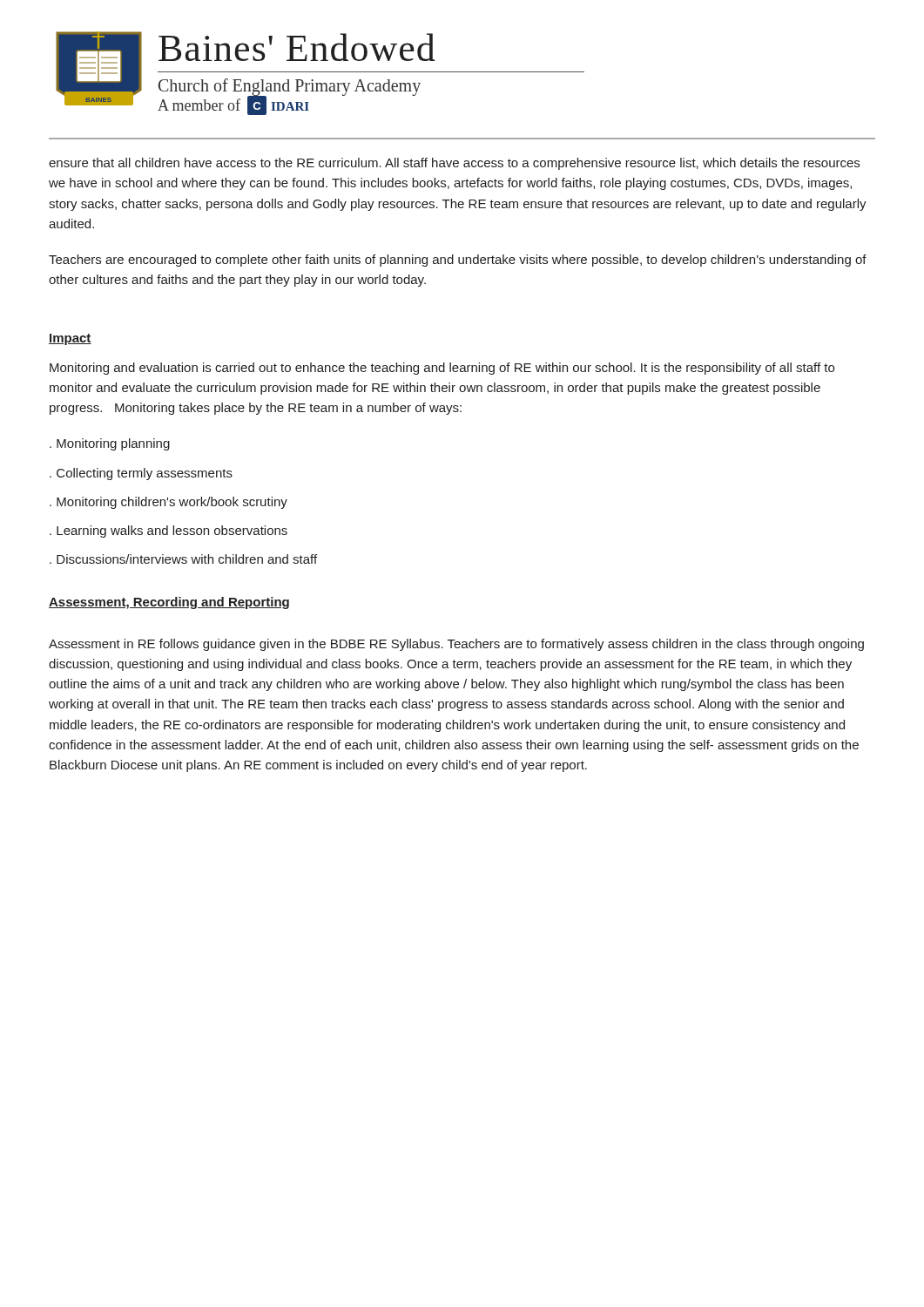Find the text block with the text "Assessment in RE follows"
This screenshot has height=1307, width=924.
457,704
